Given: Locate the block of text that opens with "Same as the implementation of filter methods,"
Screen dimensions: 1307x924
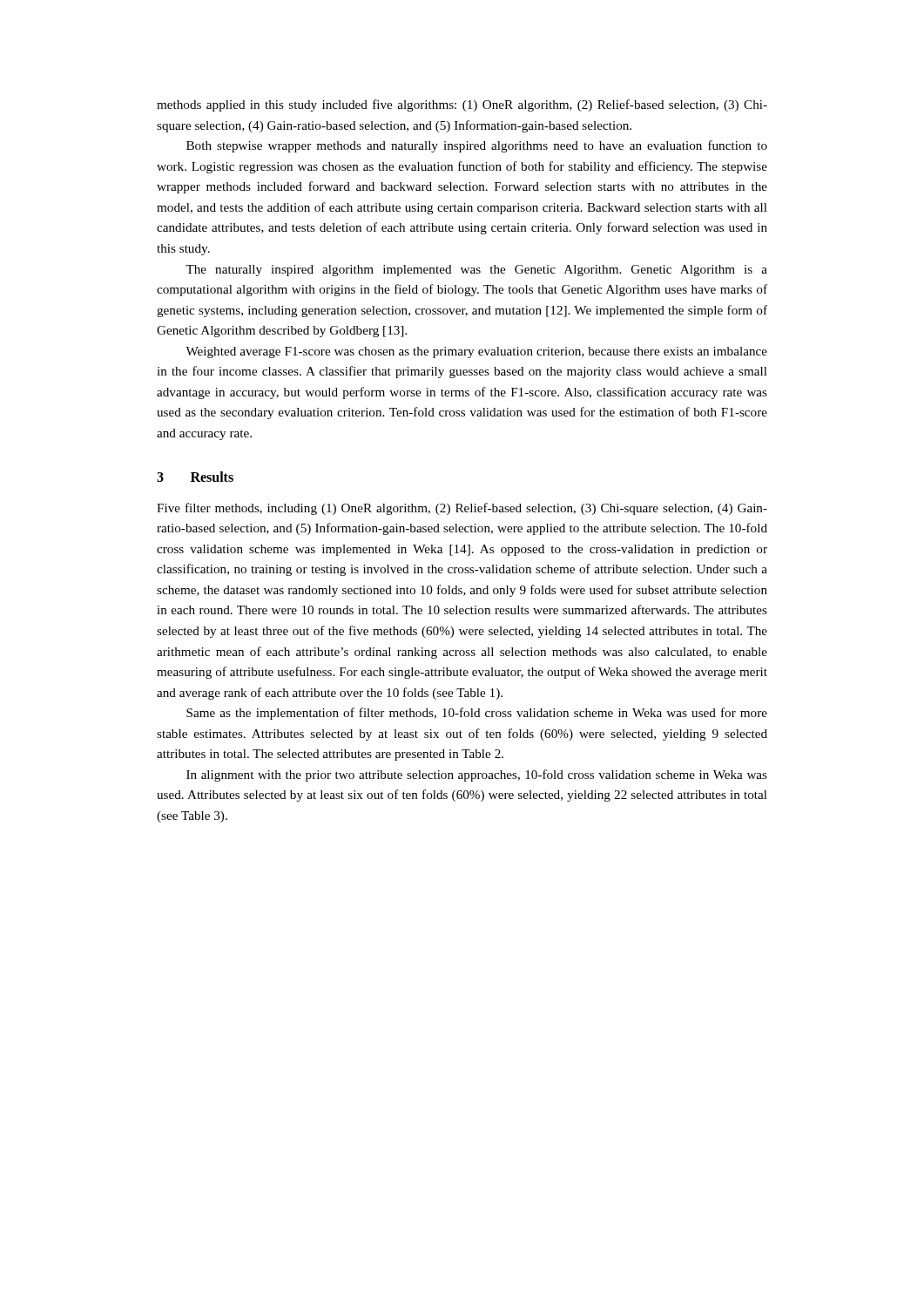Looking at the screenshot, I should pos(462,733).
